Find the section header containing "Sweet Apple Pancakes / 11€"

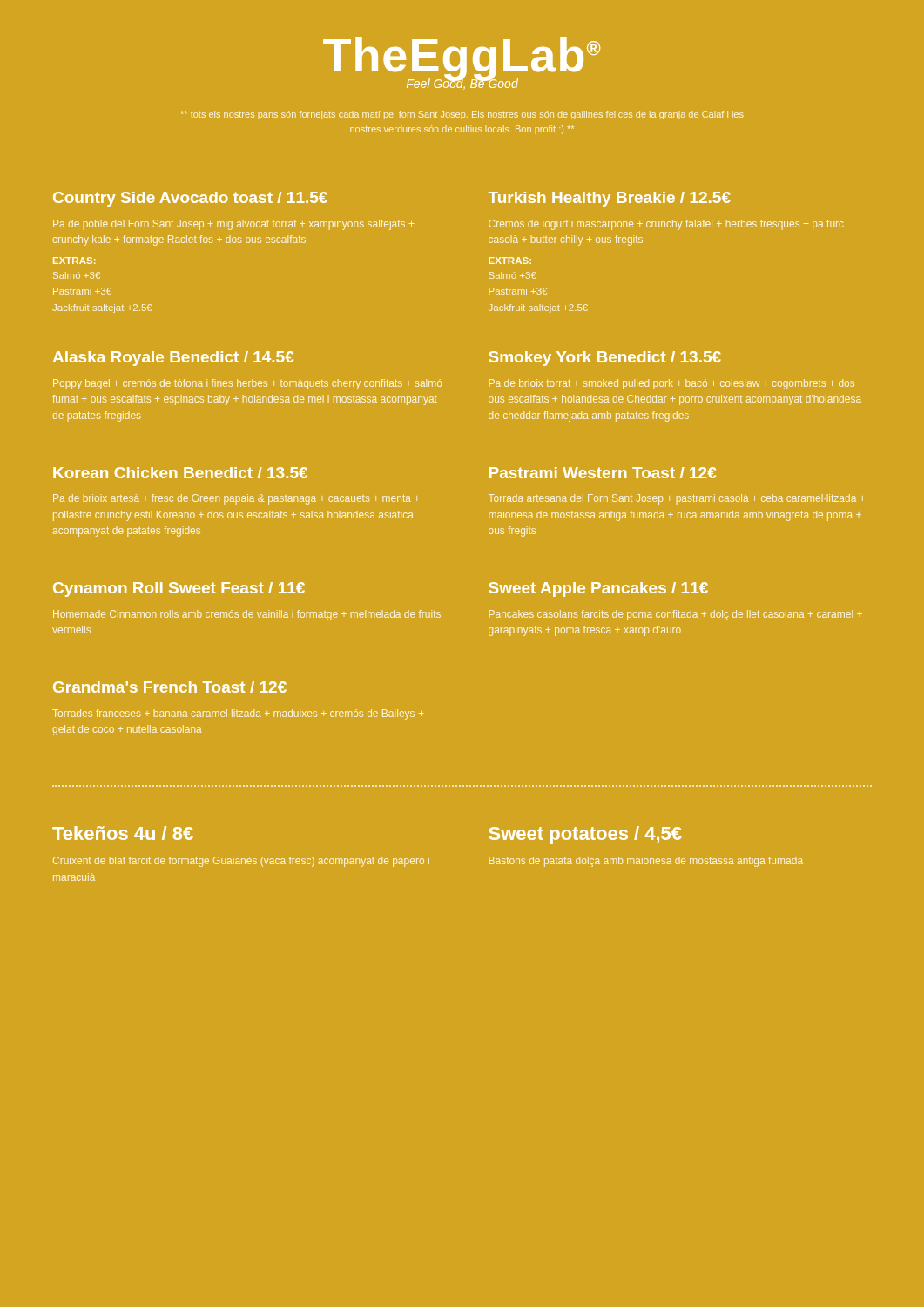[x=598, y=588]
